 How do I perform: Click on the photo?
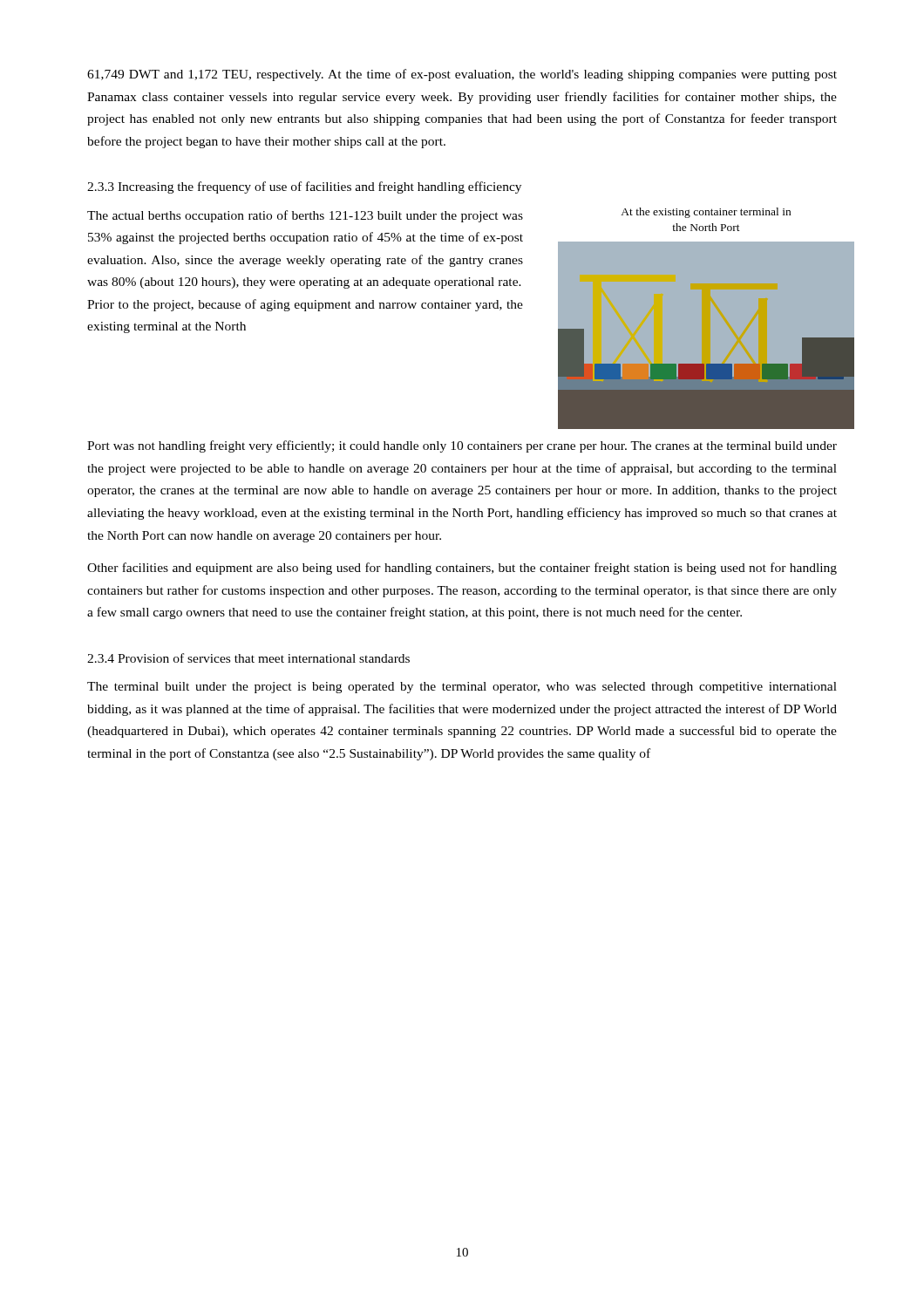706,336
